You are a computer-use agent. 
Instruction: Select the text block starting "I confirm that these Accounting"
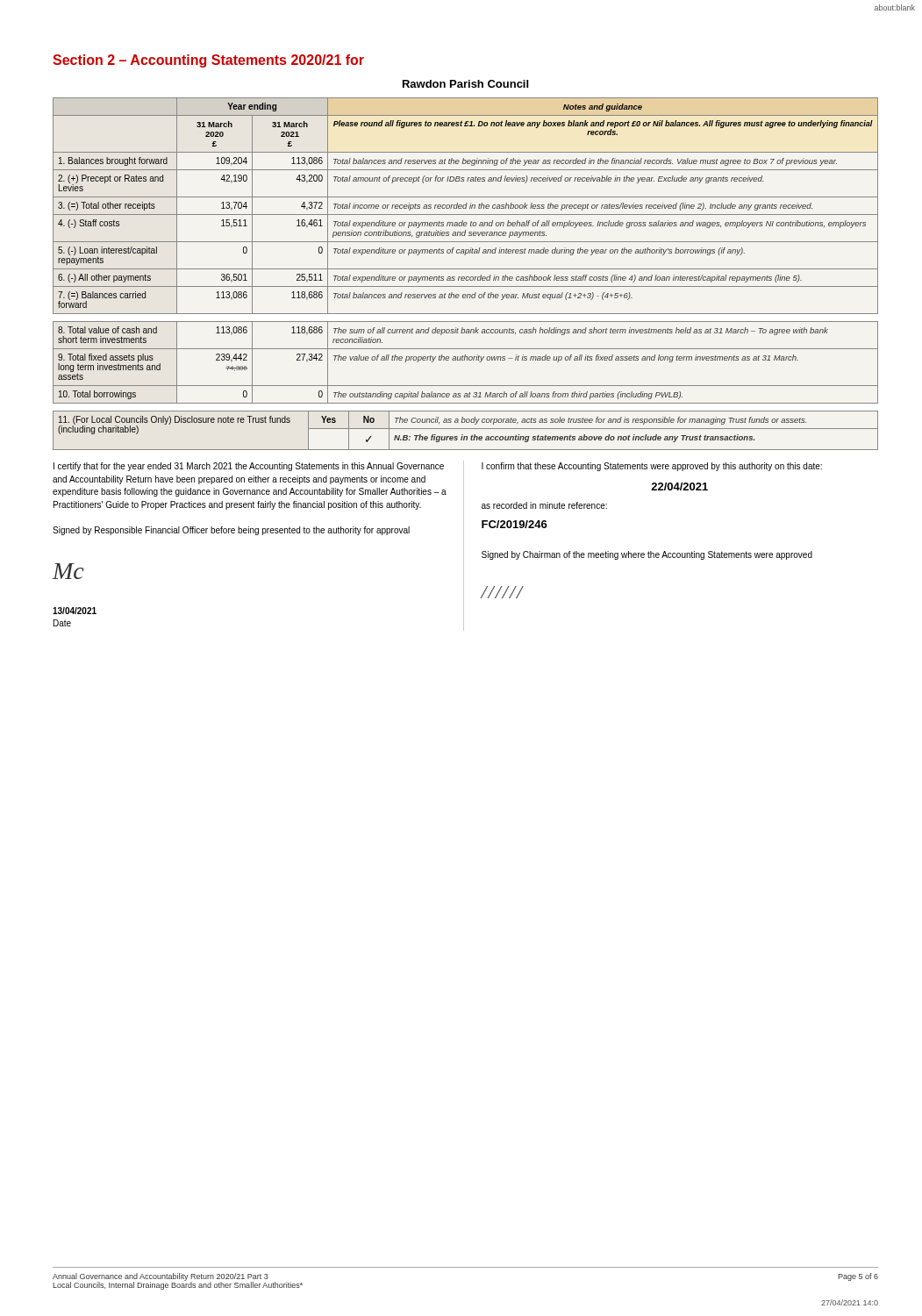pyautogui.click(x=652, y=467)
